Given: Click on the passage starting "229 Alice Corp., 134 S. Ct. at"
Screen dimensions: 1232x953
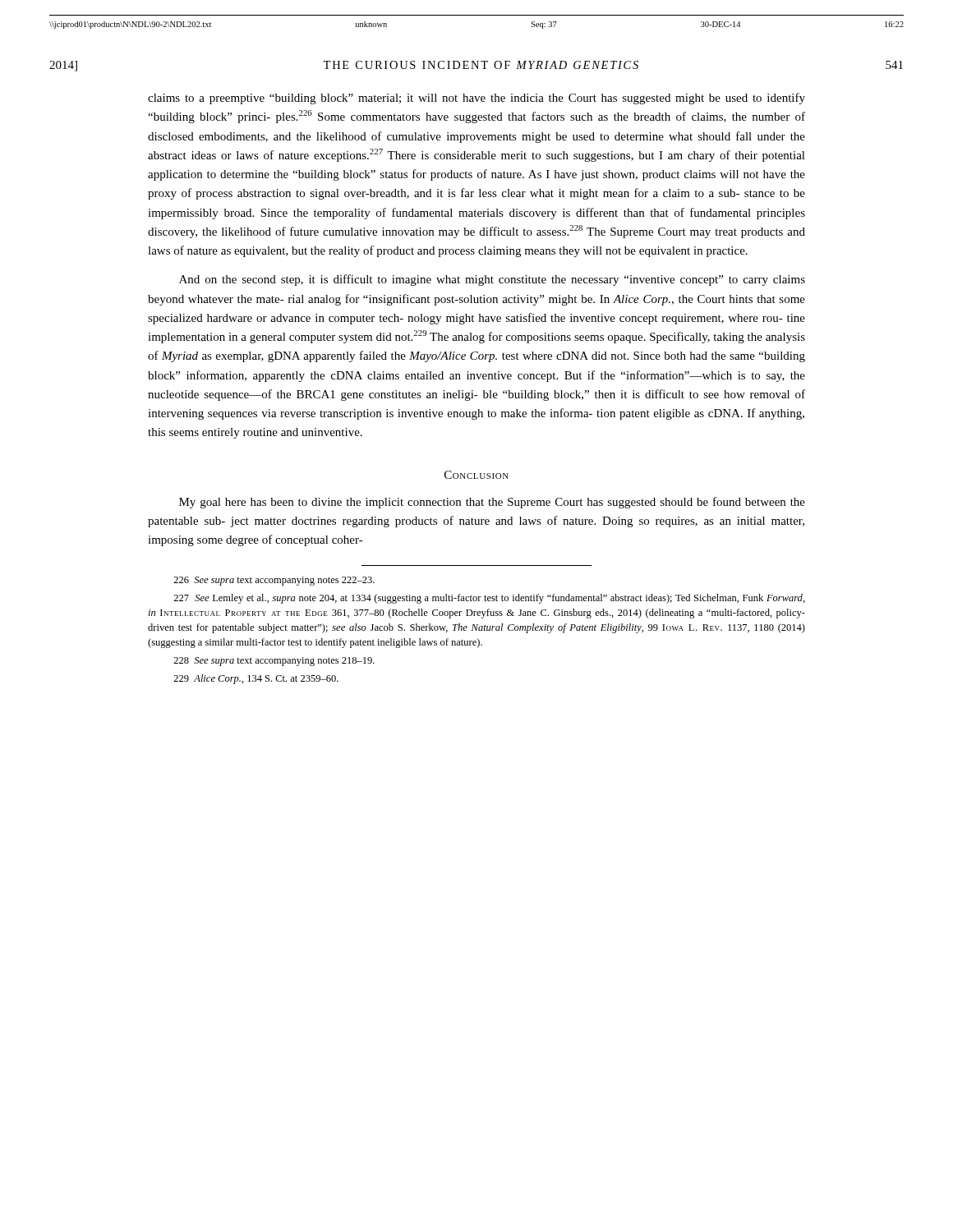Looking at the screenshot, I should pyautogui.click(x=256, y=679).
